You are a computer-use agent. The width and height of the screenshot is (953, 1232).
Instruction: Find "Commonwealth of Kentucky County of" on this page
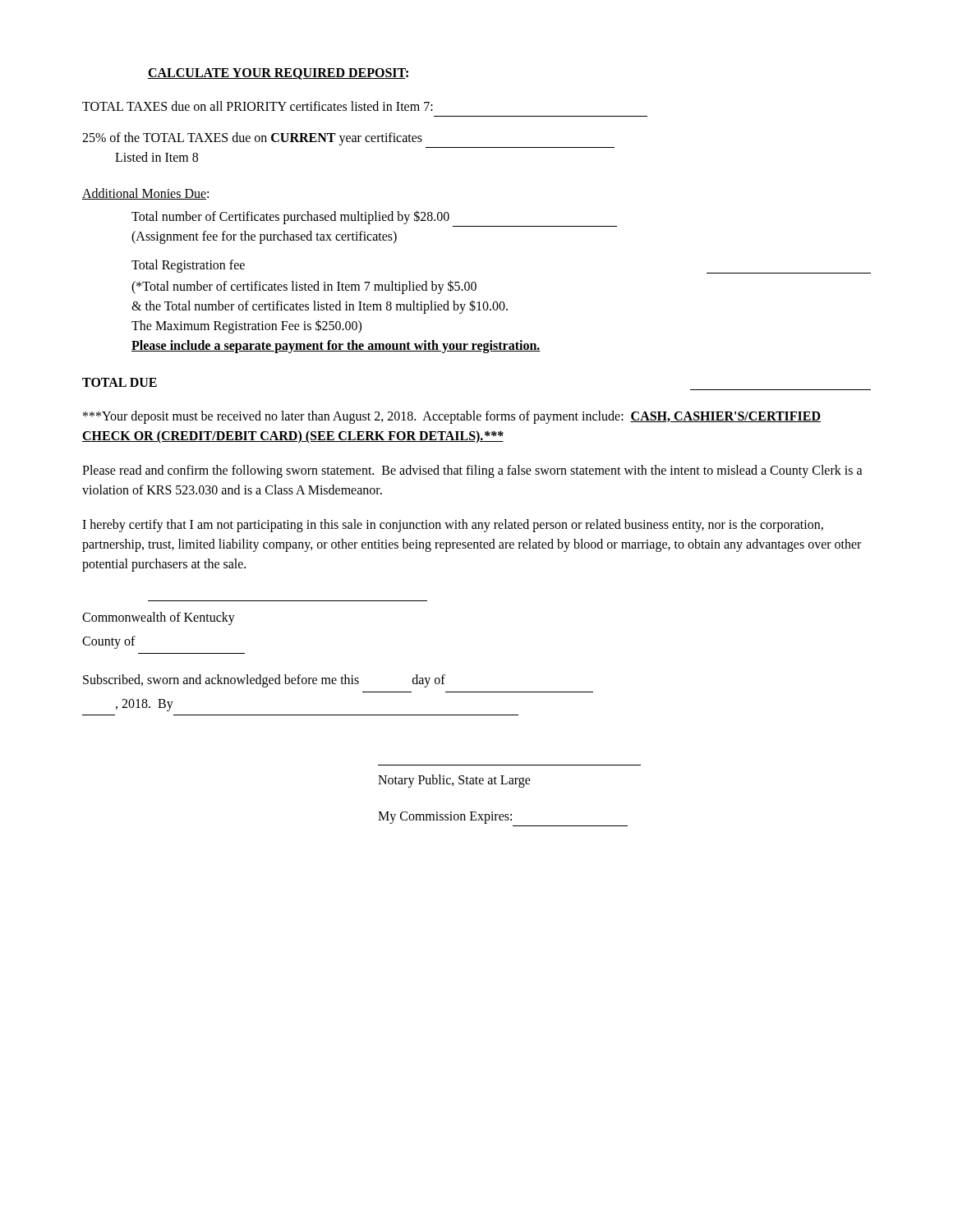[164, 632]
